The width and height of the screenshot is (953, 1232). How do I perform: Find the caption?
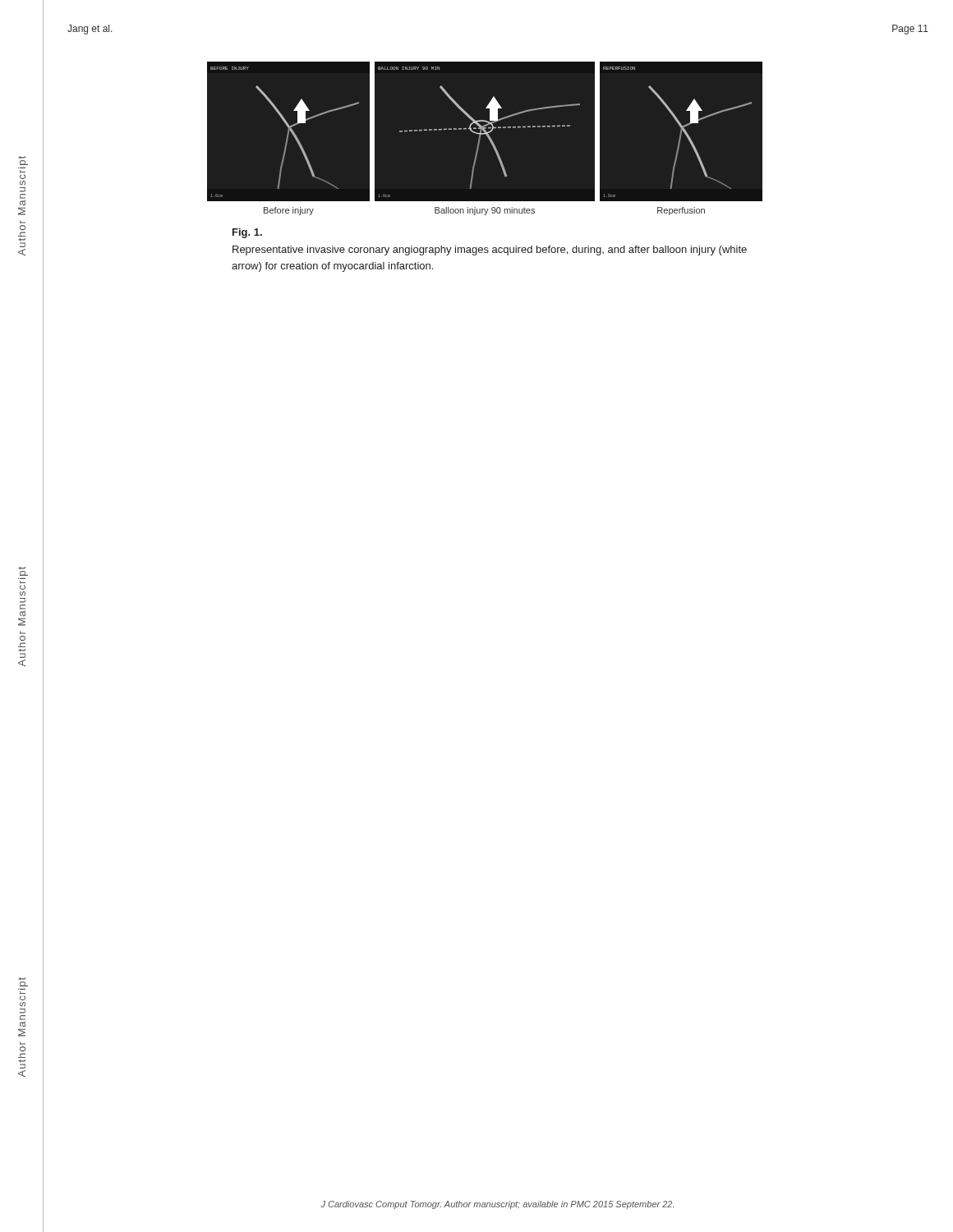(495, 250)
